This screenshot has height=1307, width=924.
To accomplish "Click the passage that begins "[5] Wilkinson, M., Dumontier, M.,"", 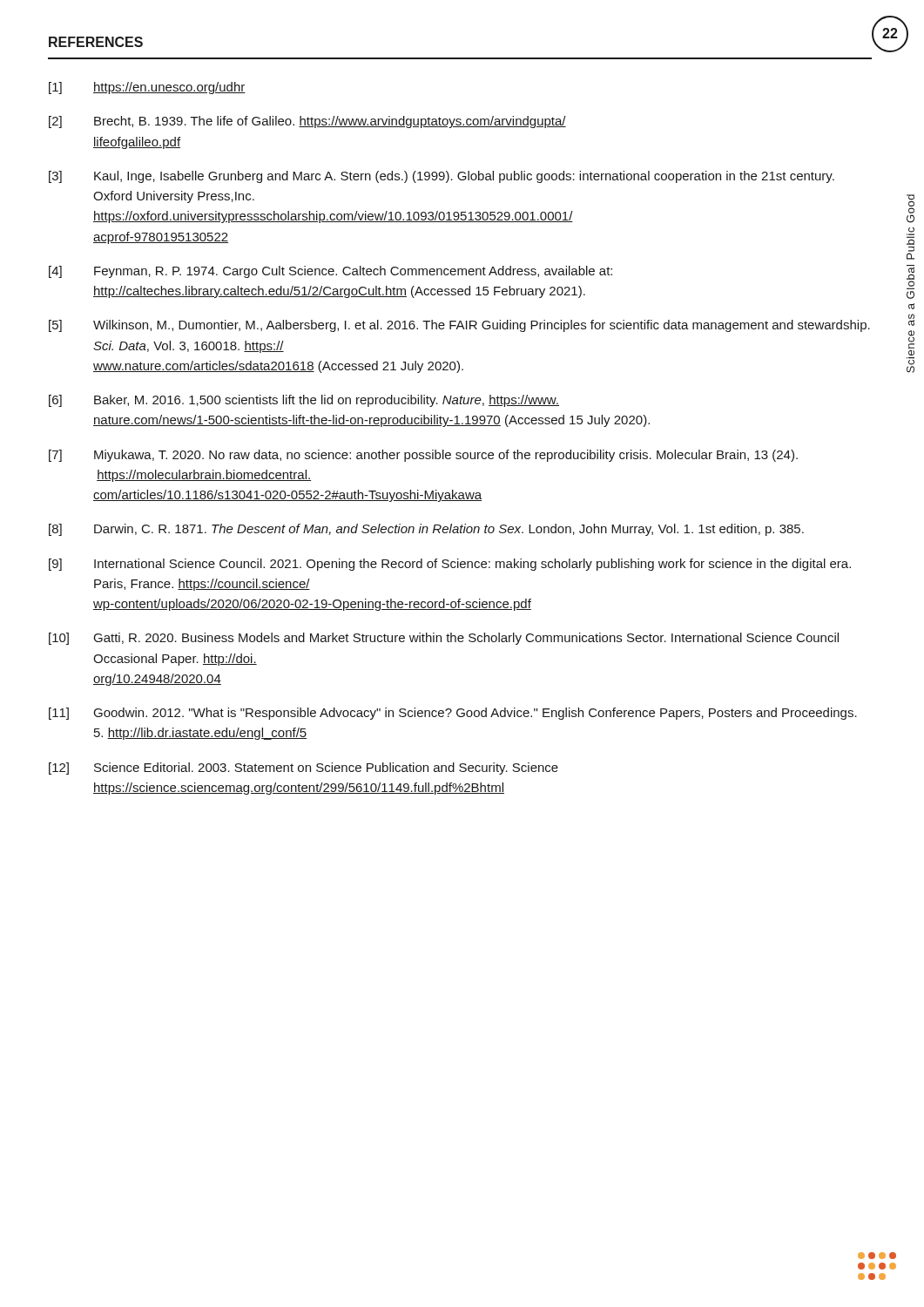I will click(x=459, y=326).
